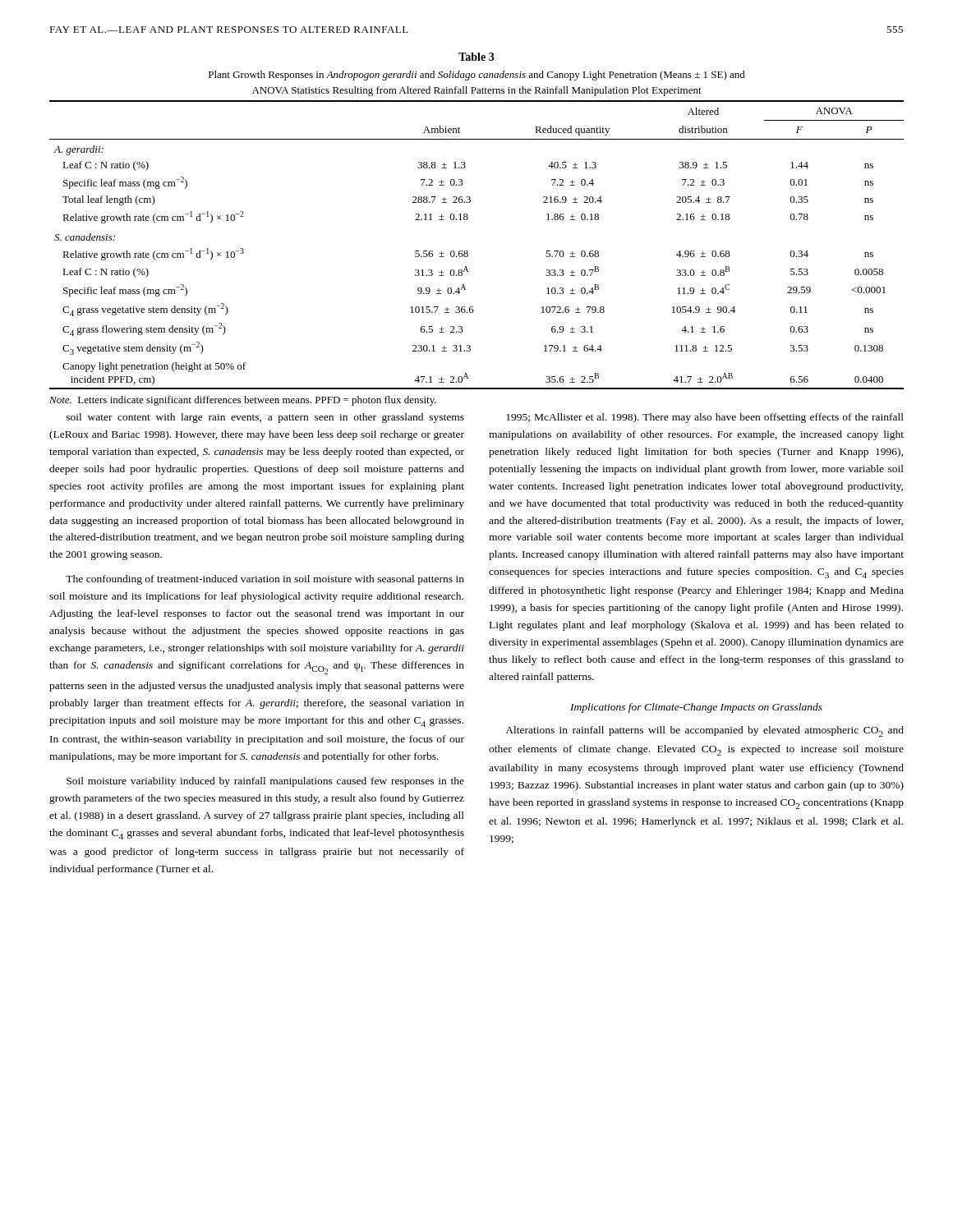953x1232 pixels.
Task: Select the caption containing "Plant Growth Responses"
Action: pos(476,82)
